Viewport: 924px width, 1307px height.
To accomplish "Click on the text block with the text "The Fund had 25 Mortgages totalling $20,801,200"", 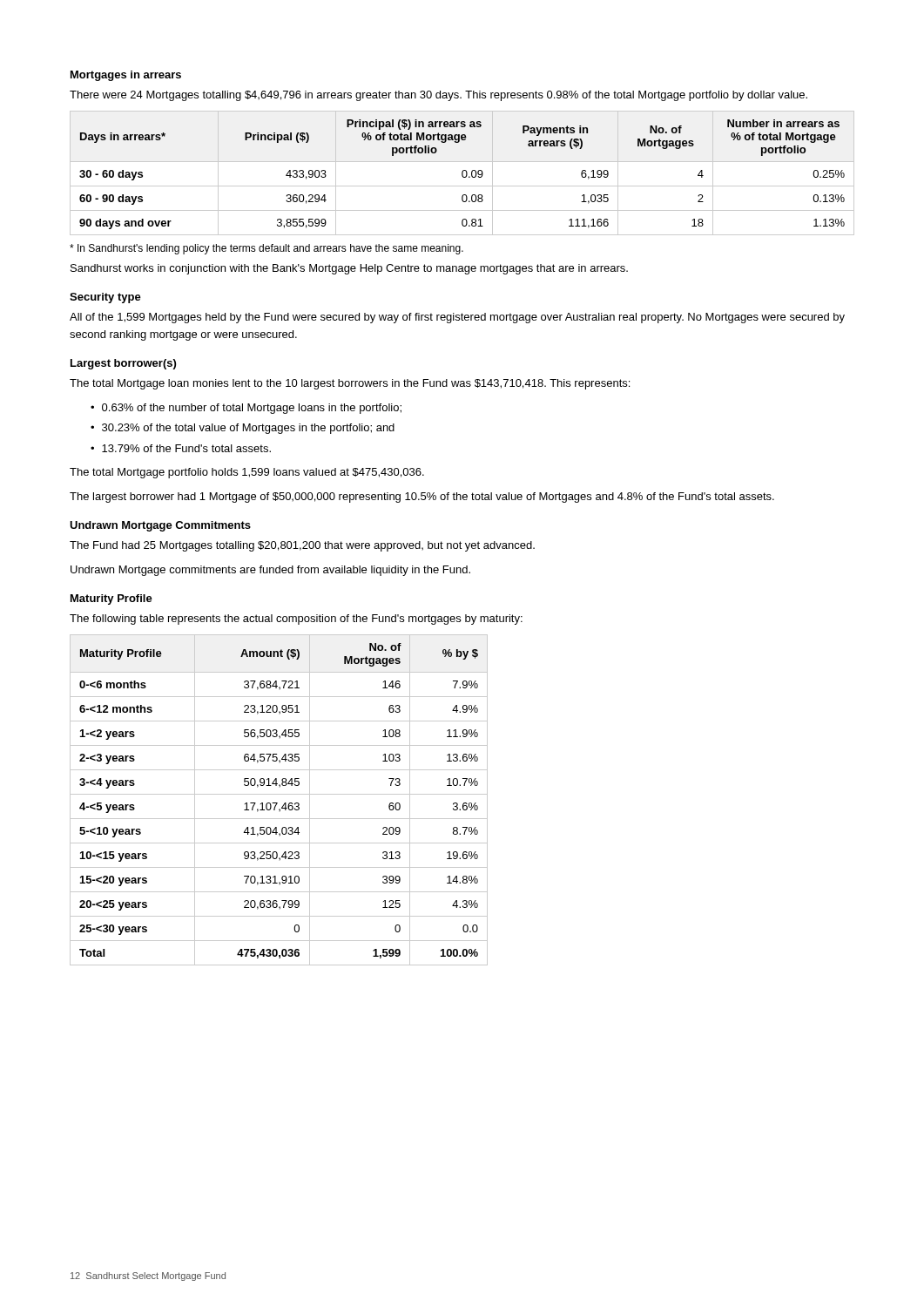I will 303,545.
